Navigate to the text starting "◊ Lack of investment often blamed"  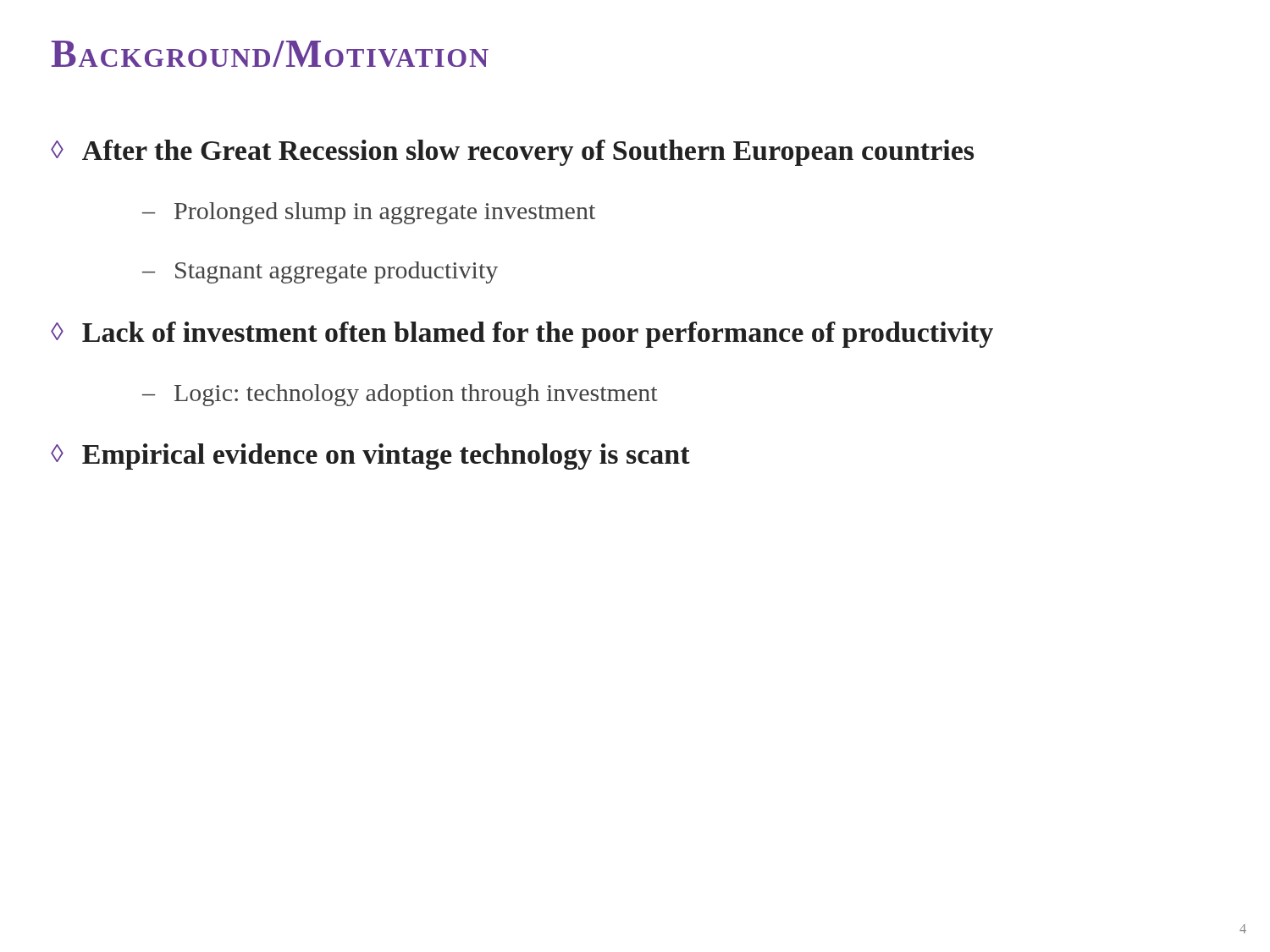[522, 332]
